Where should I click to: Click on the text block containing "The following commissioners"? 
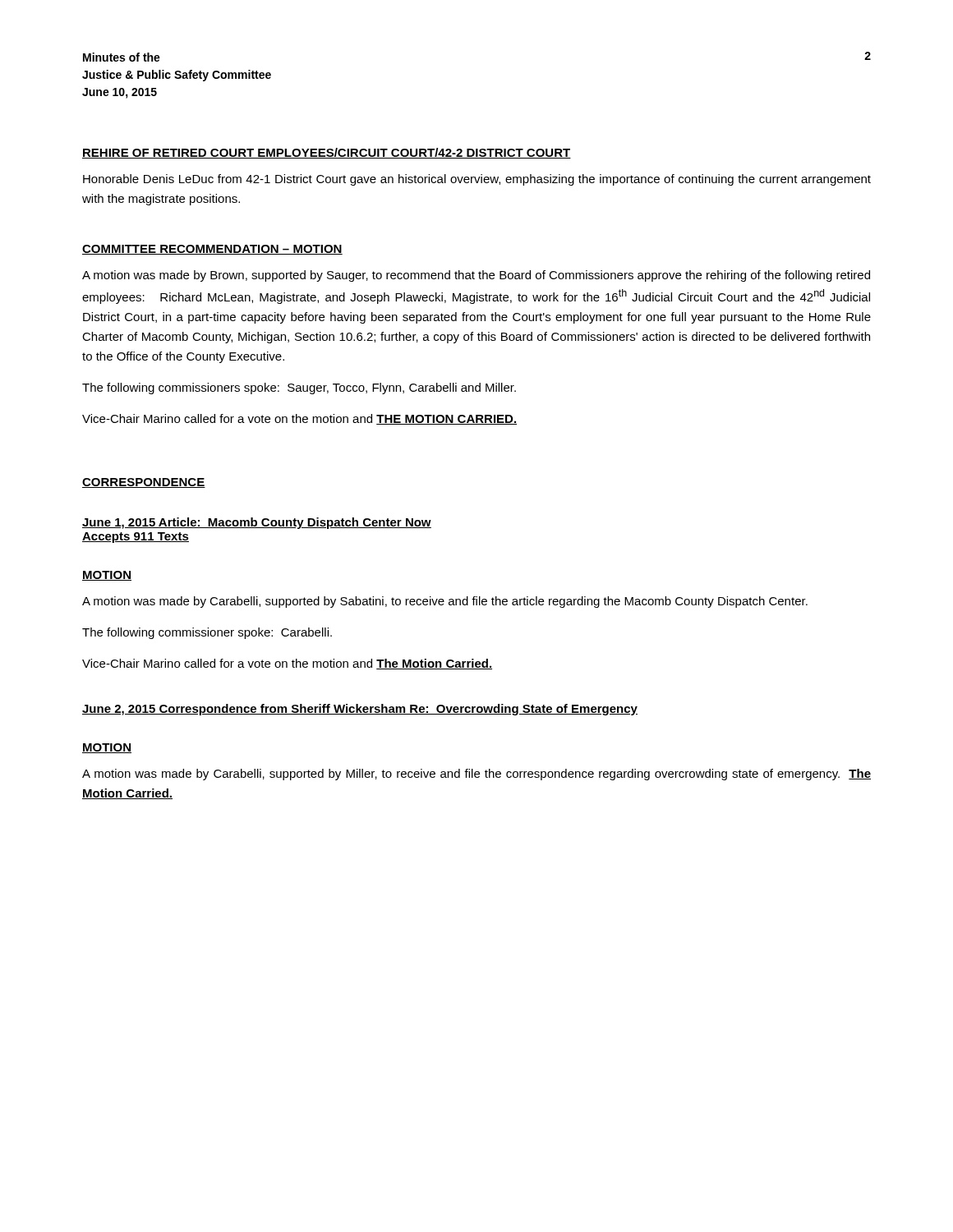point(300,387)
